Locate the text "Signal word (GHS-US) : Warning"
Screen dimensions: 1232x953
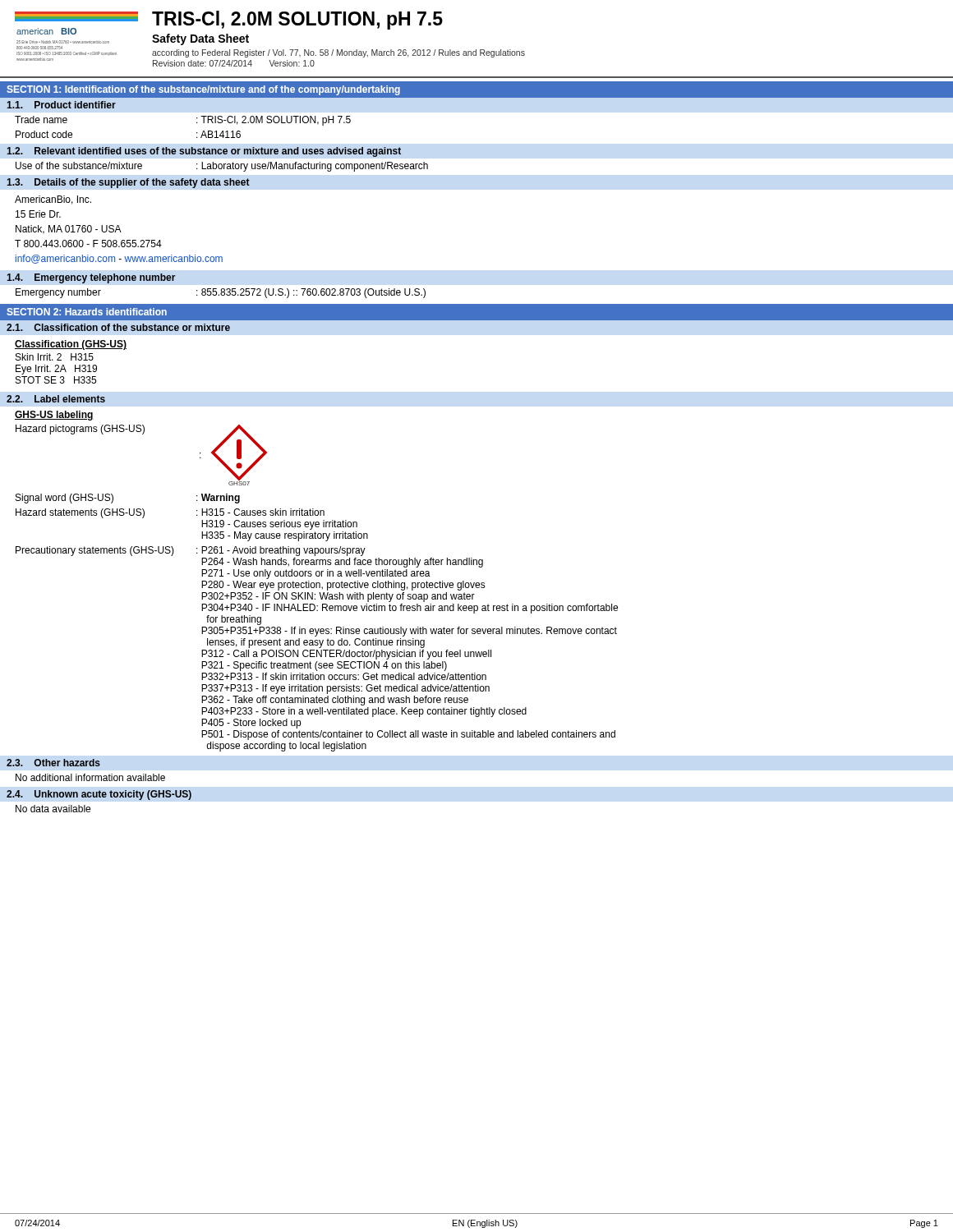point(127,498)
